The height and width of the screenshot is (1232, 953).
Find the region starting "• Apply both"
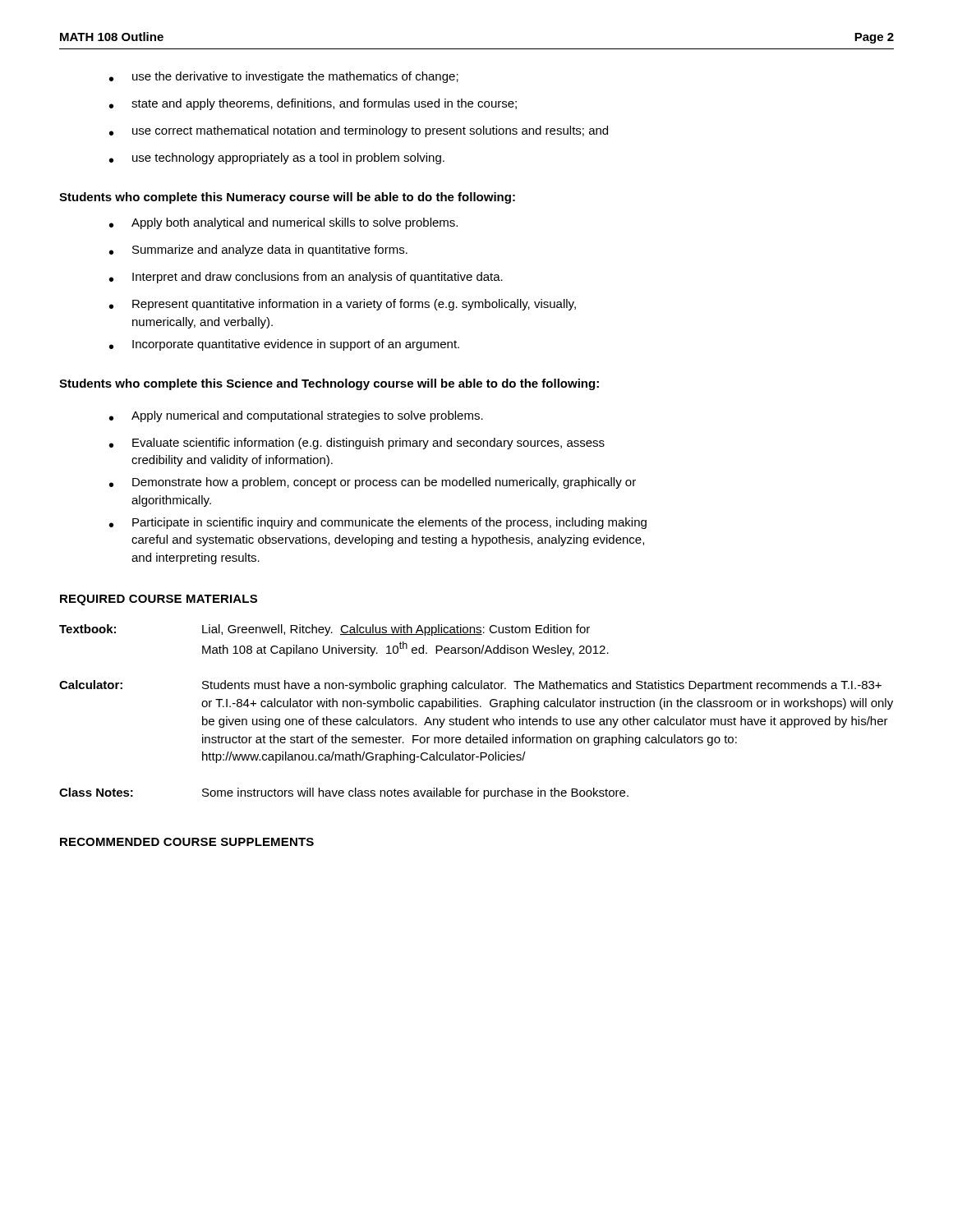284,225
